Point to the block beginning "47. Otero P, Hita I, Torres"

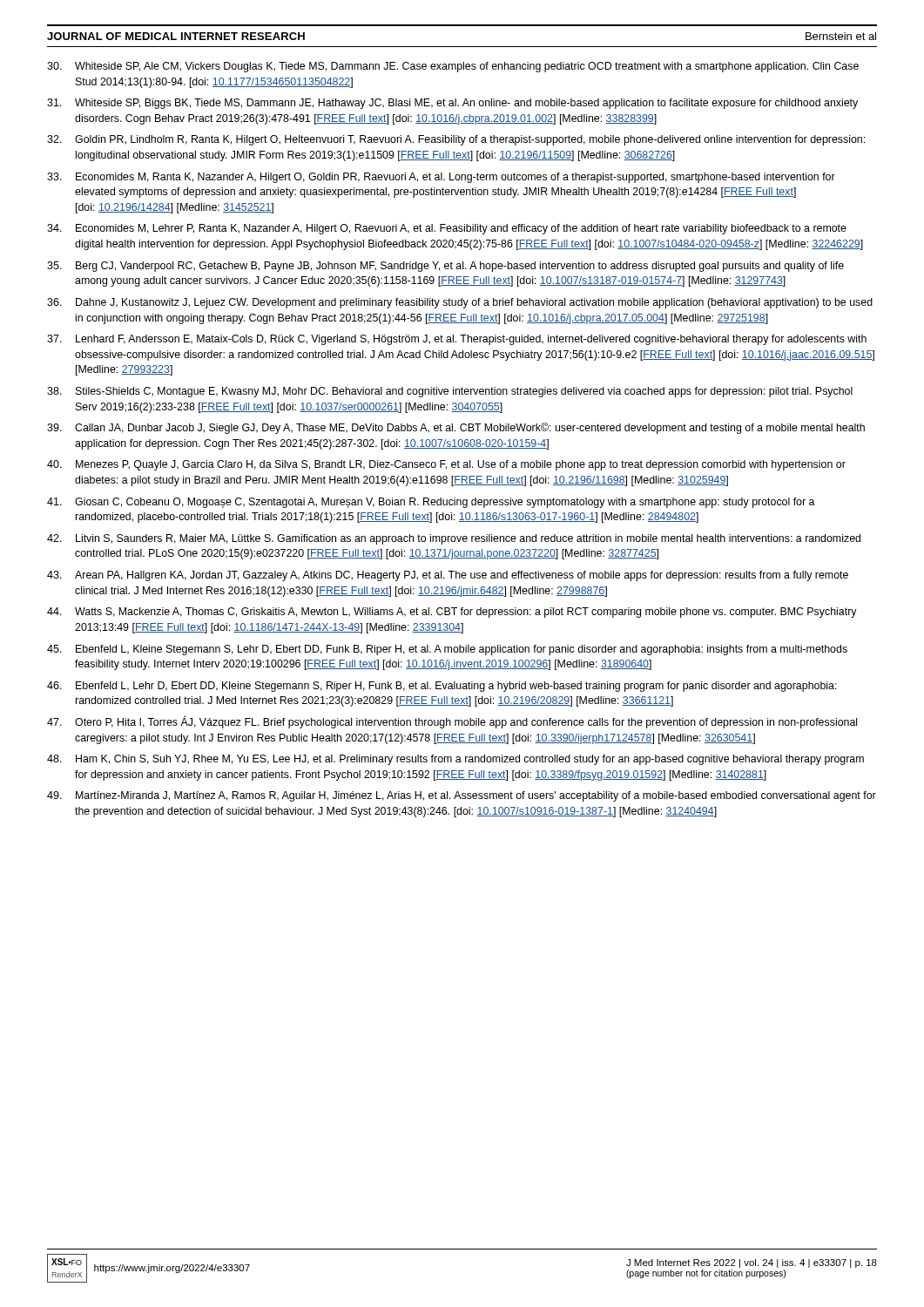click(462, 731)
